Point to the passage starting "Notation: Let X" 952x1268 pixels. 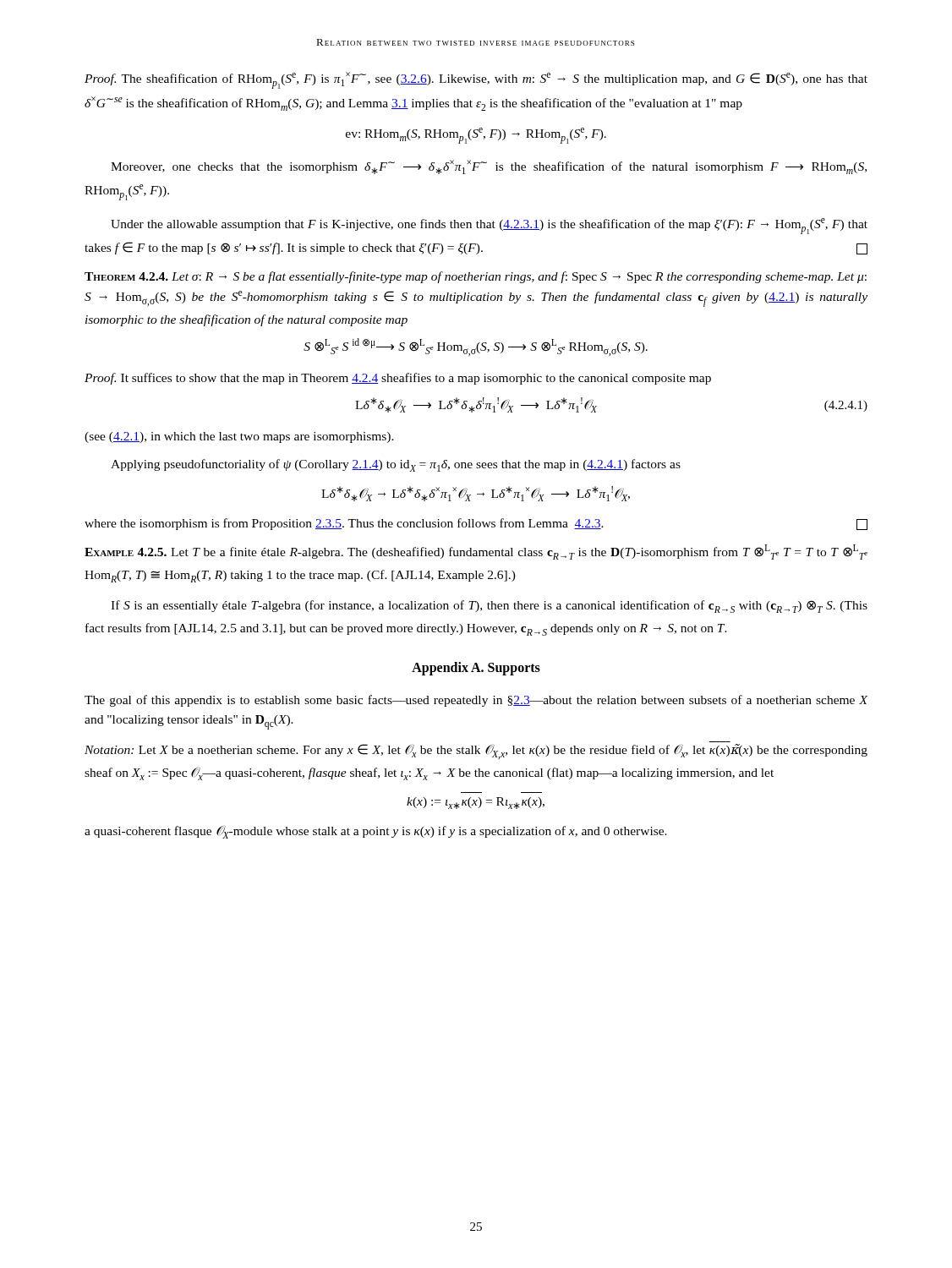click(x=476, y=791)
